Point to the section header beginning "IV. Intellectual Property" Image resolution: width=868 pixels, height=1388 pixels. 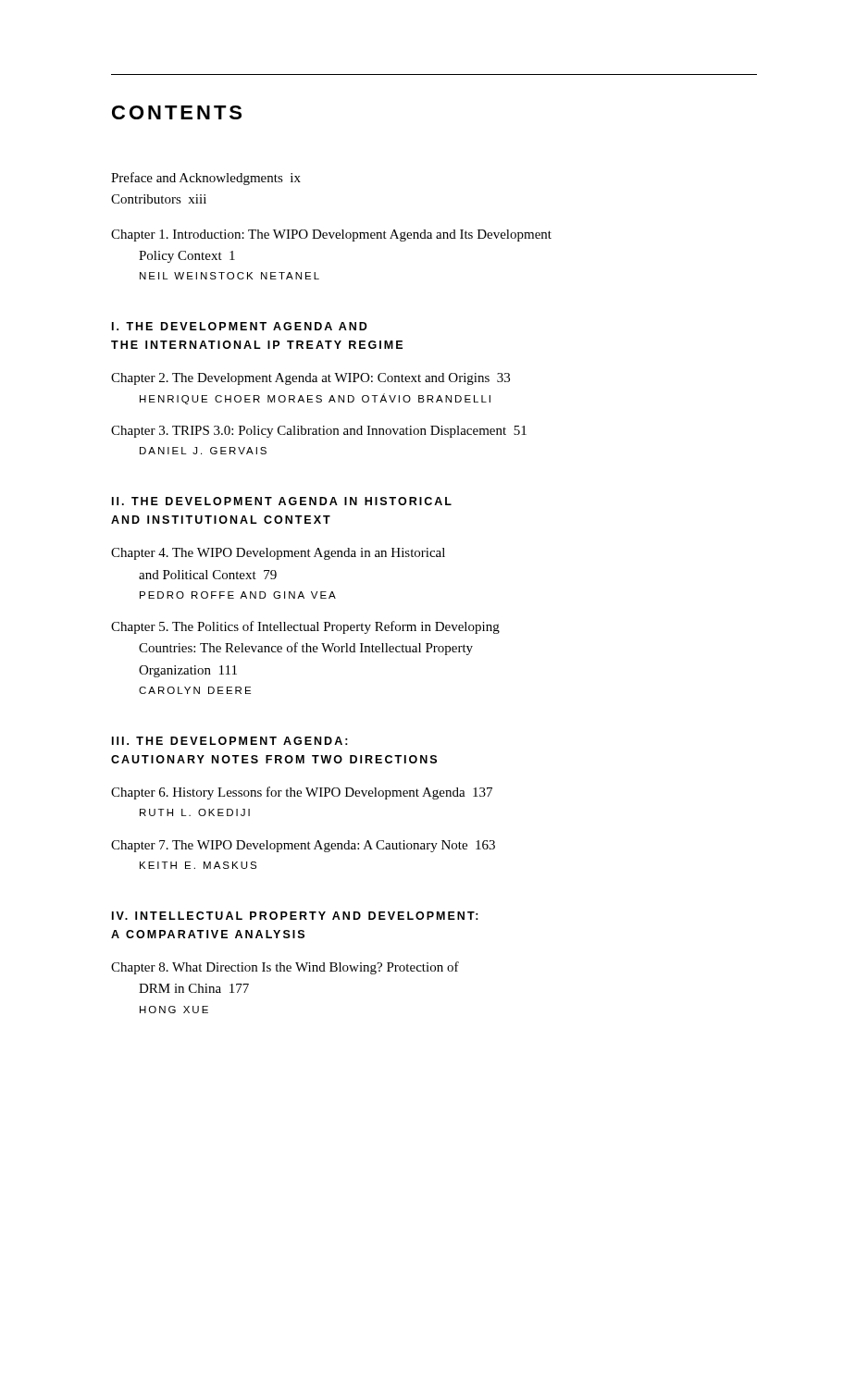pyautogui.click(x=434, y=925)
